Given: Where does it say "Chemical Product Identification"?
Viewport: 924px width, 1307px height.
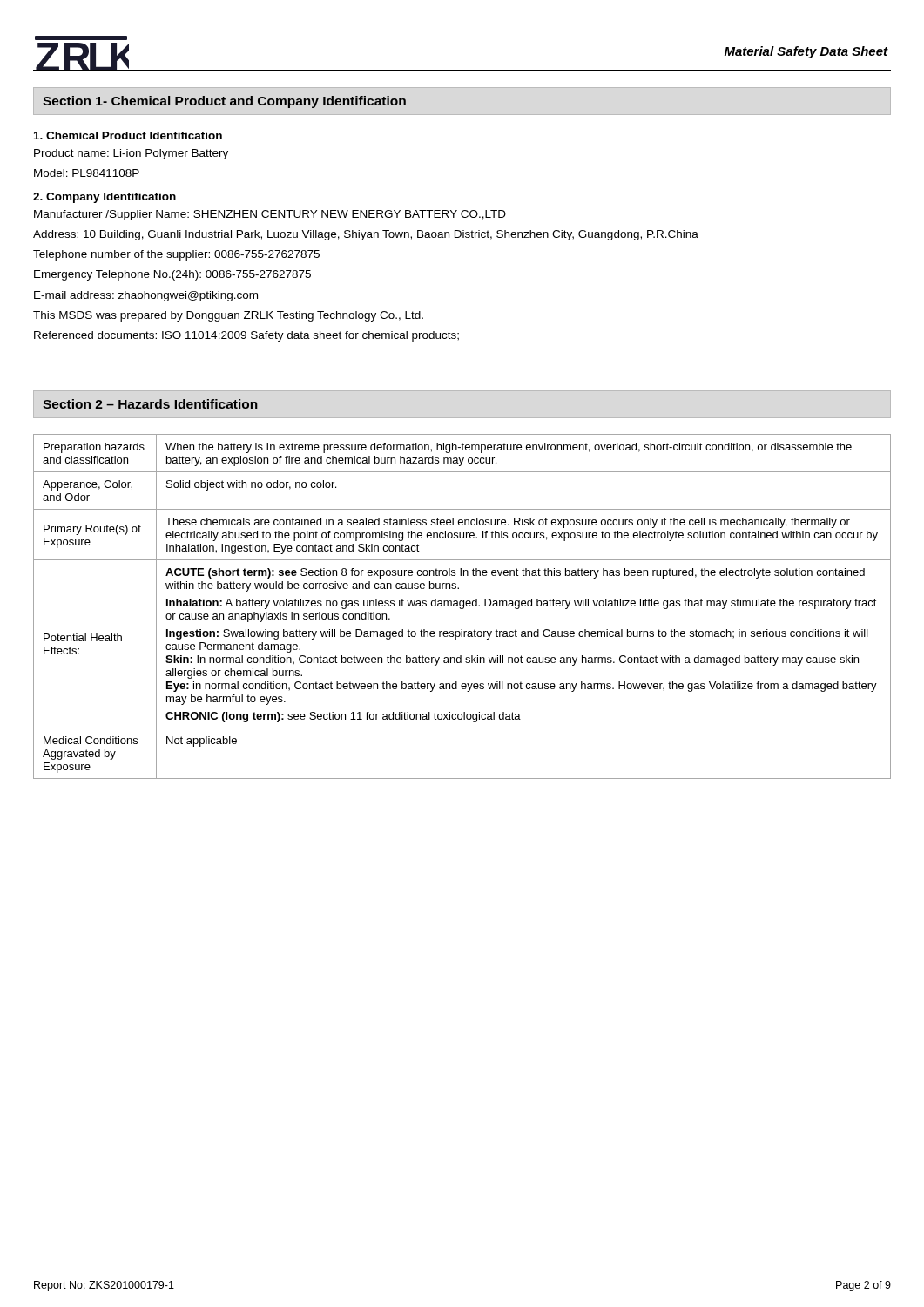Looking at the screenshot, I should coord(128,136).
